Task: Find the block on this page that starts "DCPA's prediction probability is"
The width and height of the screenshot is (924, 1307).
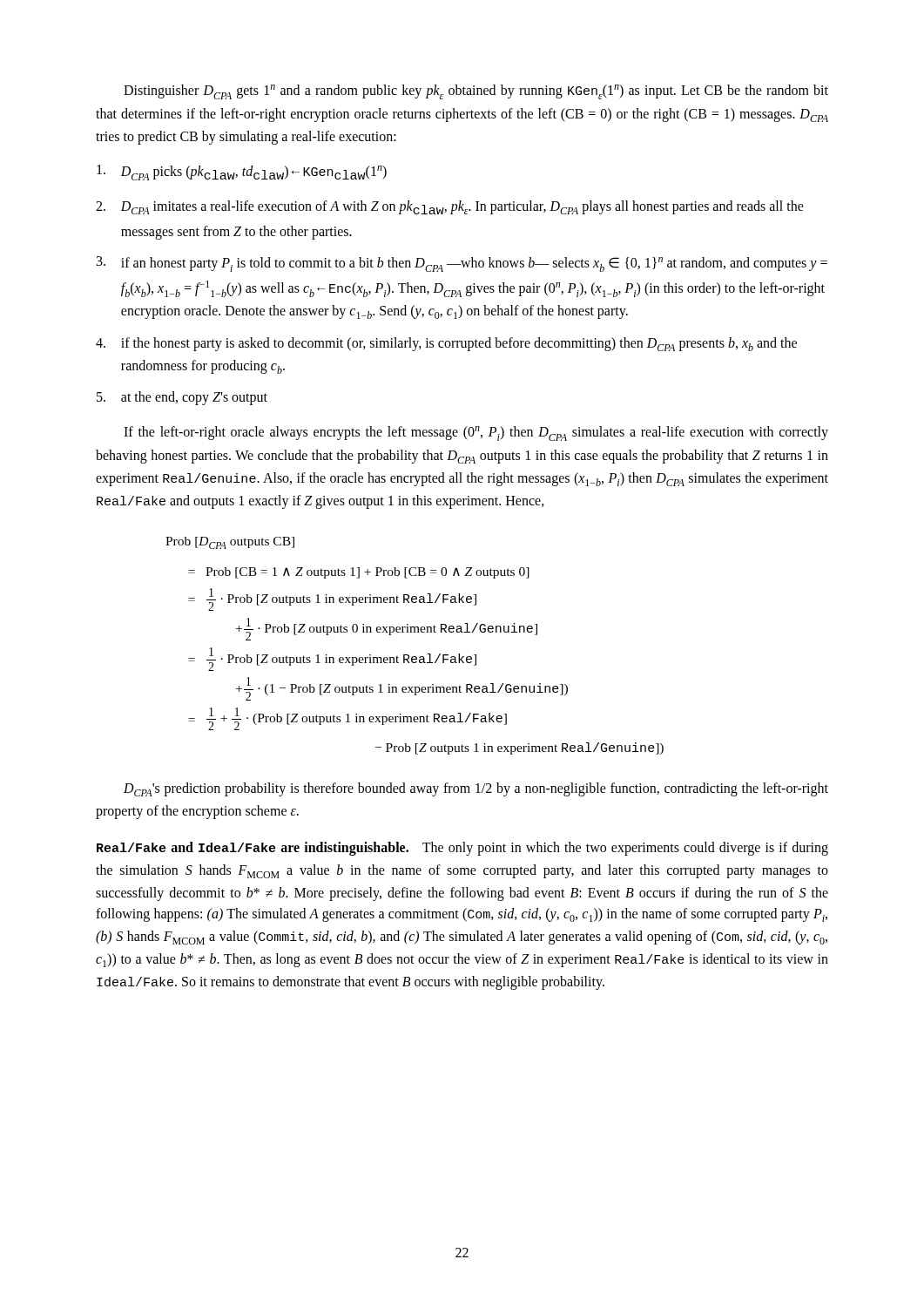Action: pyautogui.click(x=462, y=799)
